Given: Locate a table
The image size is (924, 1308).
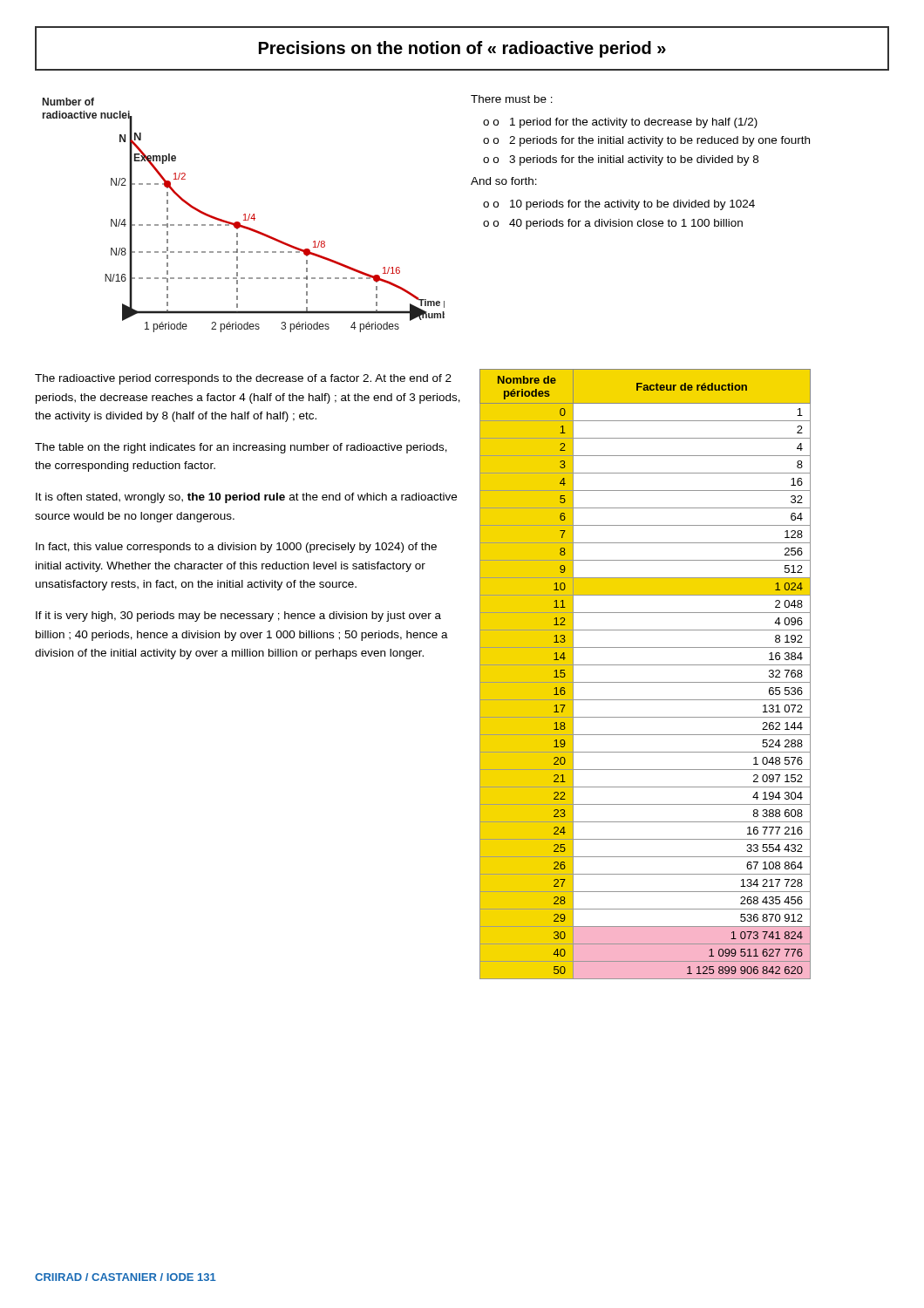Looking at the screenshot, I should click(684, 674).
